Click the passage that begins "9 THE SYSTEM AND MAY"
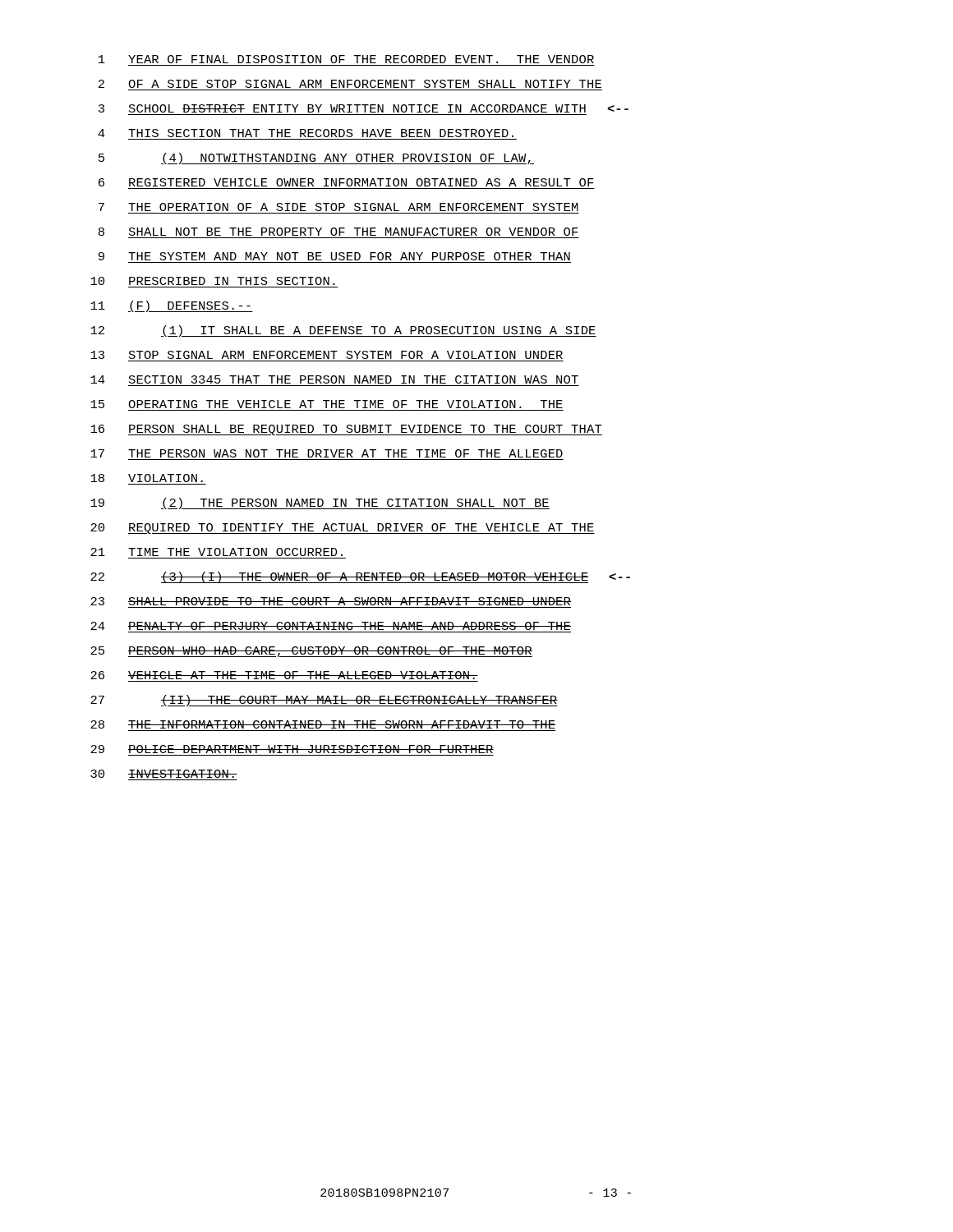The width and height of the screenshot is (953, 1232). (x=476, y=258)
